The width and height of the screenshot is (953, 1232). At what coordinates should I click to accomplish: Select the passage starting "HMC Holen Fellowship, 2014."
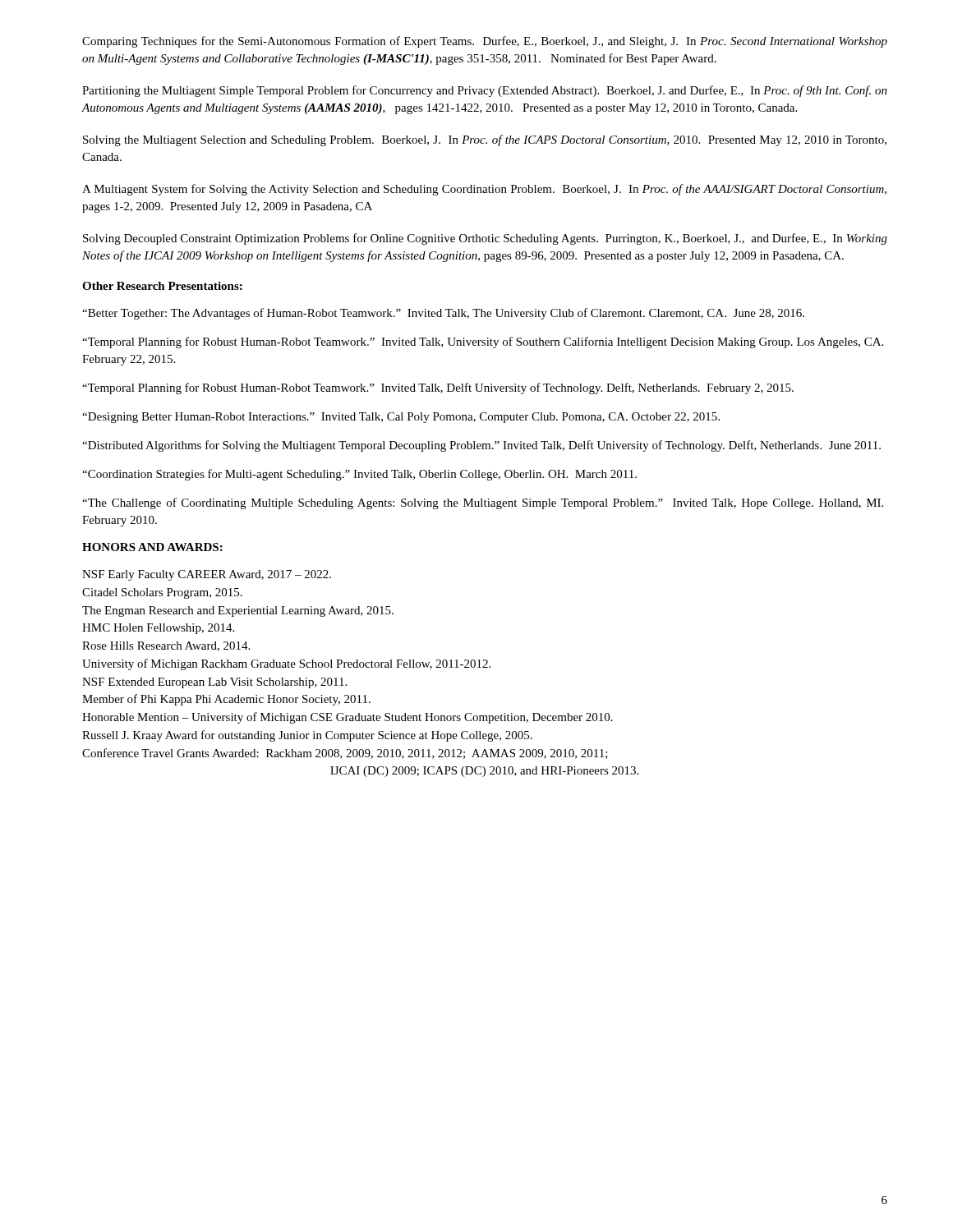pos(159,628)
